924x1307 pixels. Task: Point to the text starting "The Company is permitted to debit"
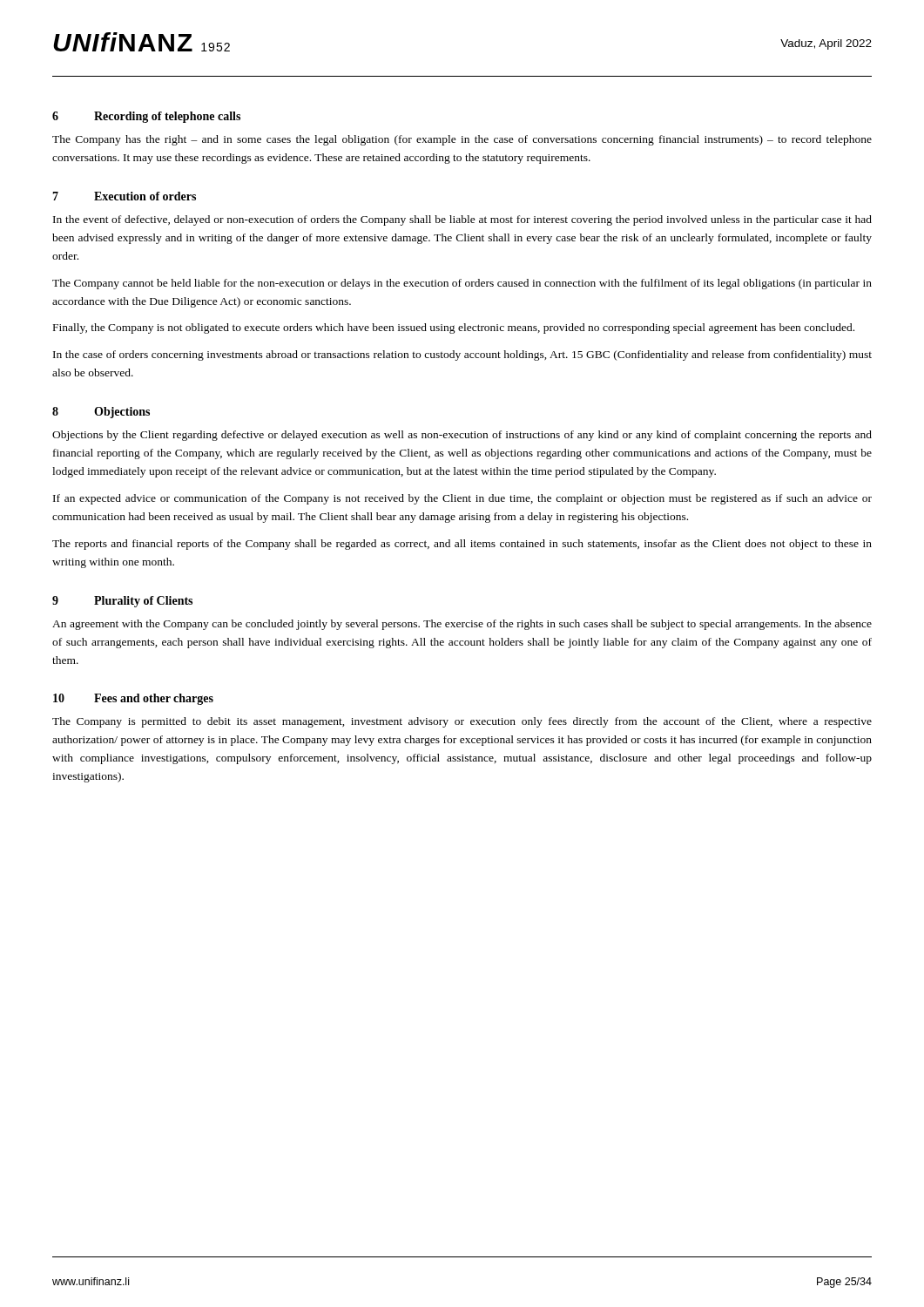pyautogui.click(x=462, y=749)
